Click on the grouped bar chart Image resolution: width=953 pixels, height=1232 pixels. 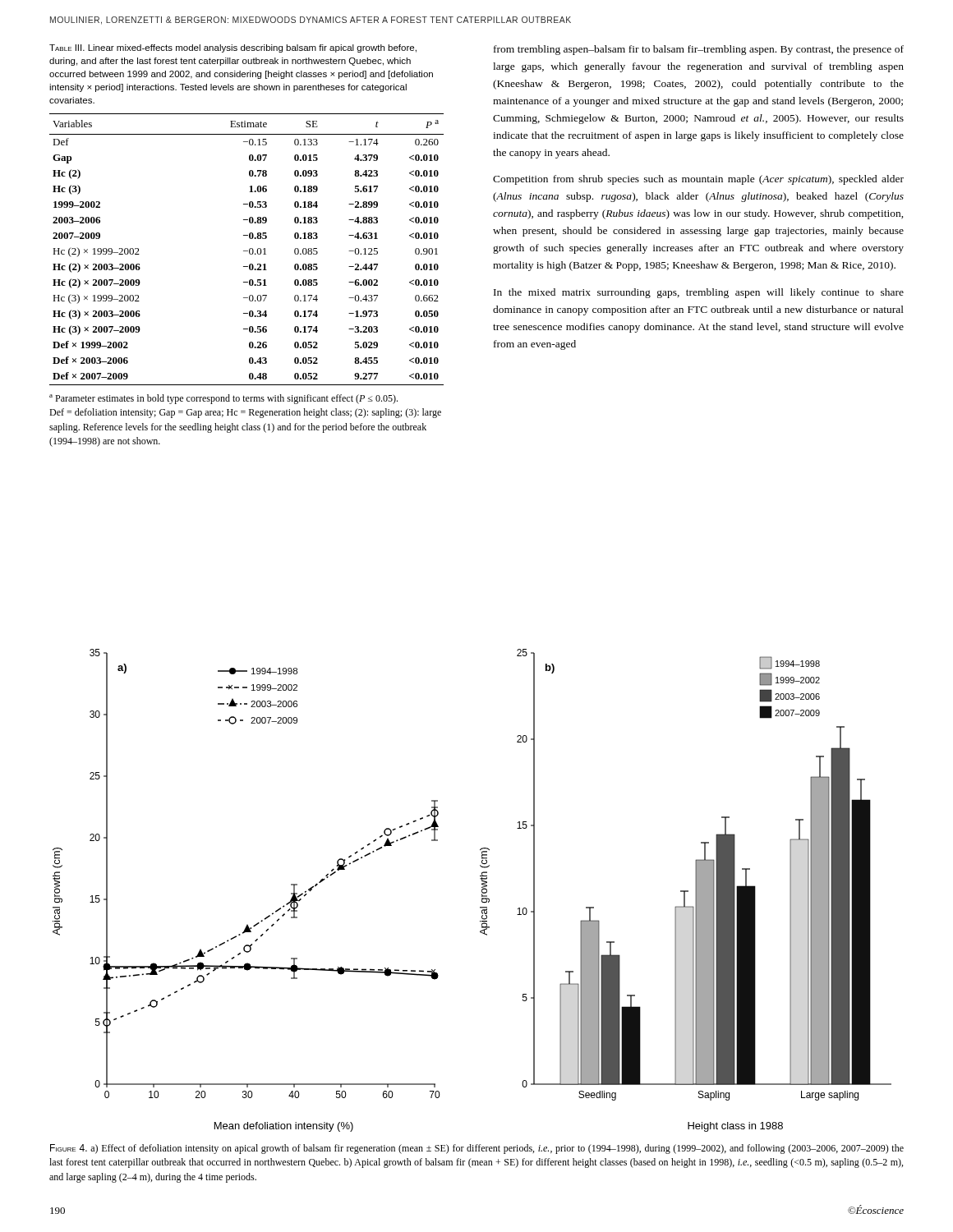(x=696, y=887)
